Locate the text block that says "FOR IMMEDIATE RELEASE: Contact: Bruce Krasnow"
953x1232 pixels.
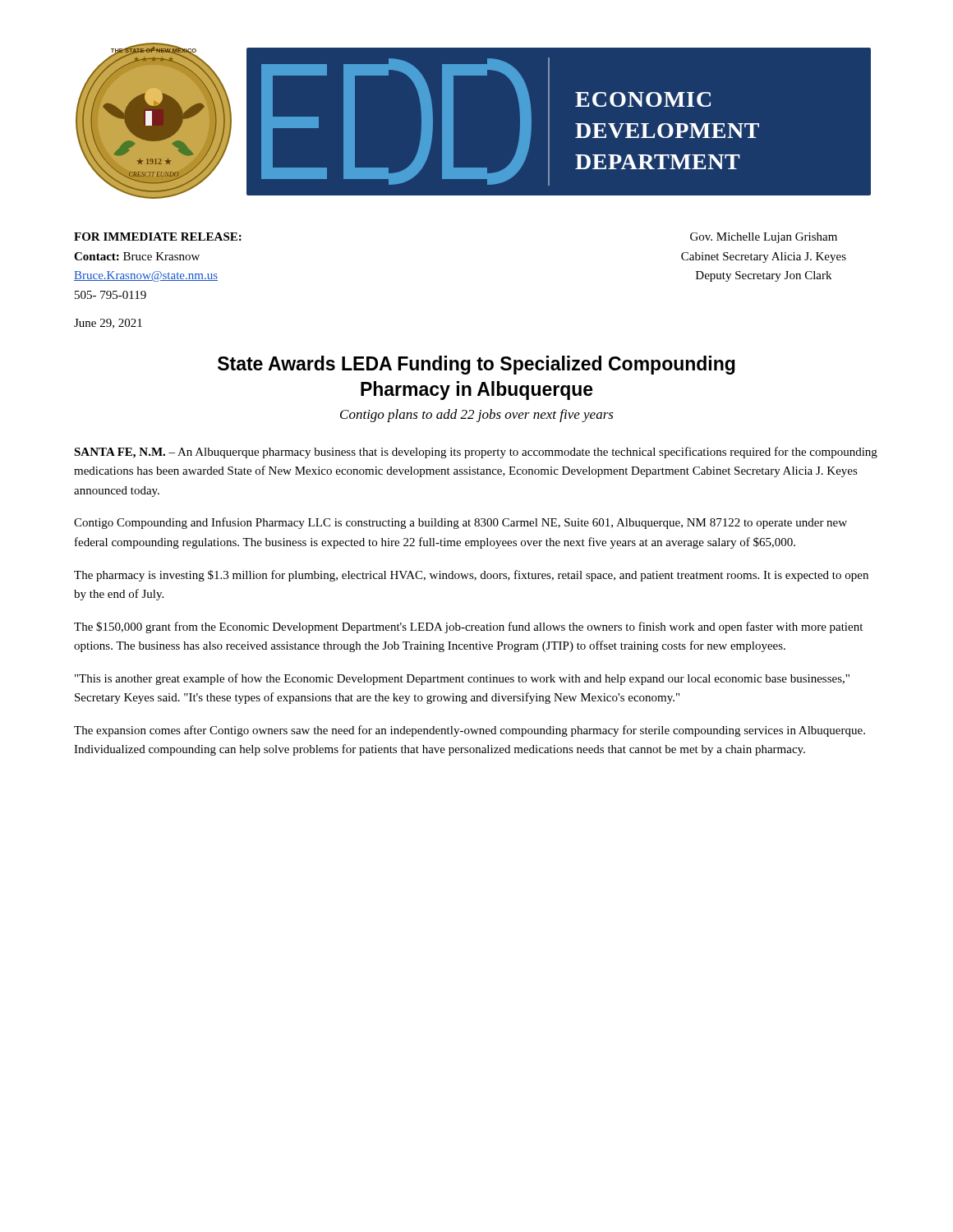coord(165,238)
